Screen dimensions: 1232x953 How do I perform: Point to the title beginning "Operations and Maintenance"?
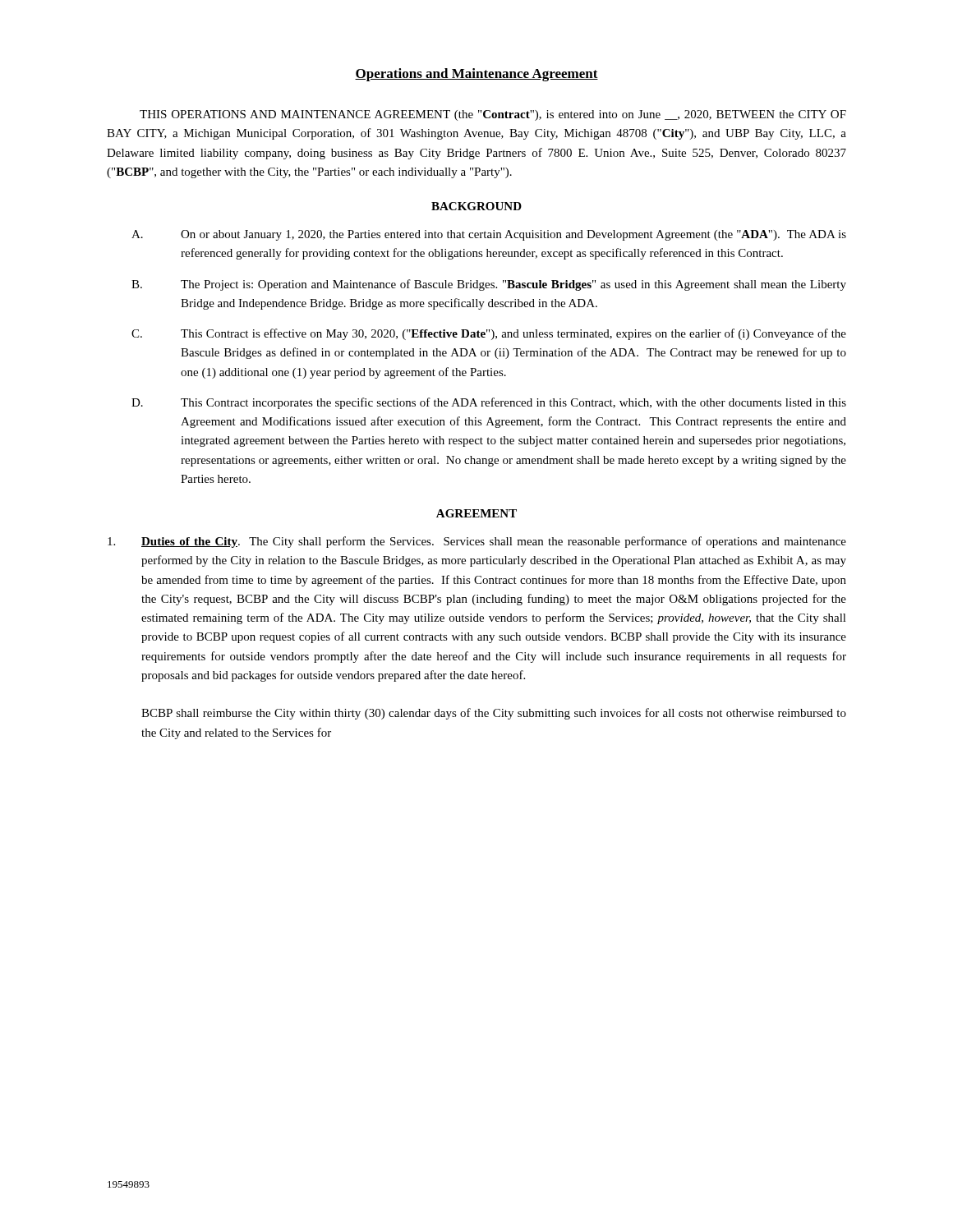[476, 73]
